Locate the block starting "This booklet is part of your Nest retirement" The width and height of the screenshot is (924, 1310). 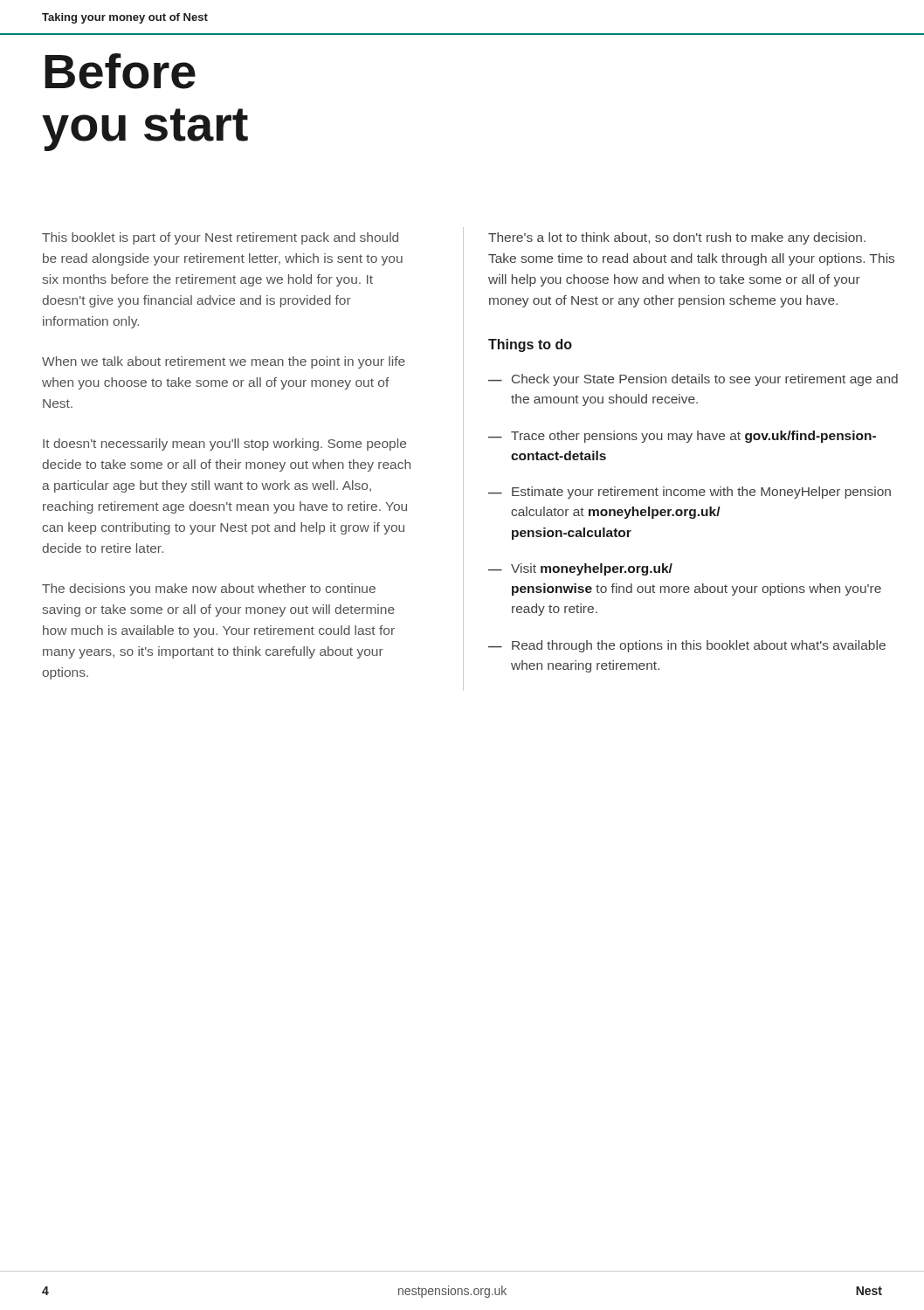[x=223, y=279]
